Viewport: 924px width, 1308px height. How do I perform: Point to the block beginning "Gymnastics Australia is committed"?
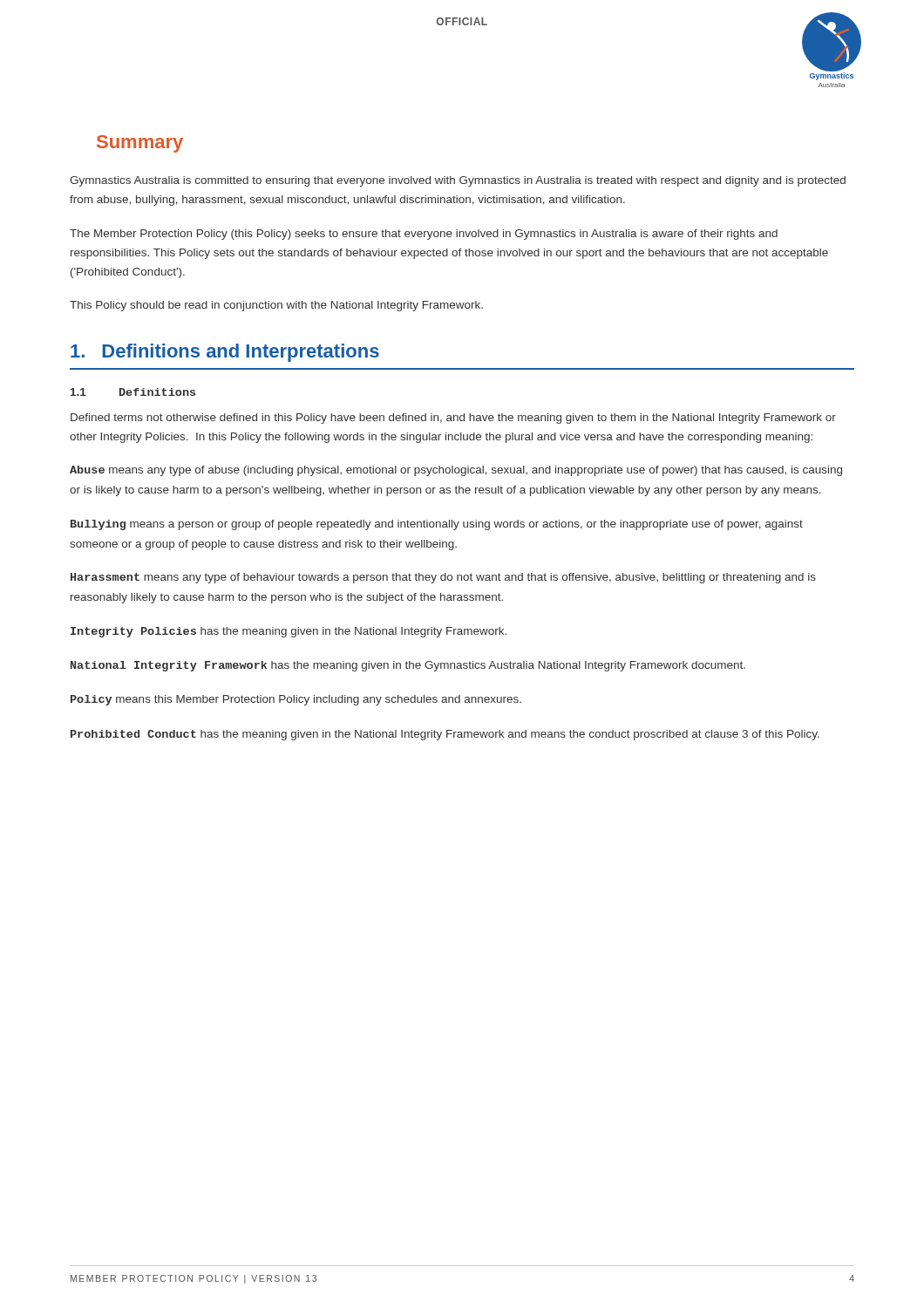pos(458,190)
